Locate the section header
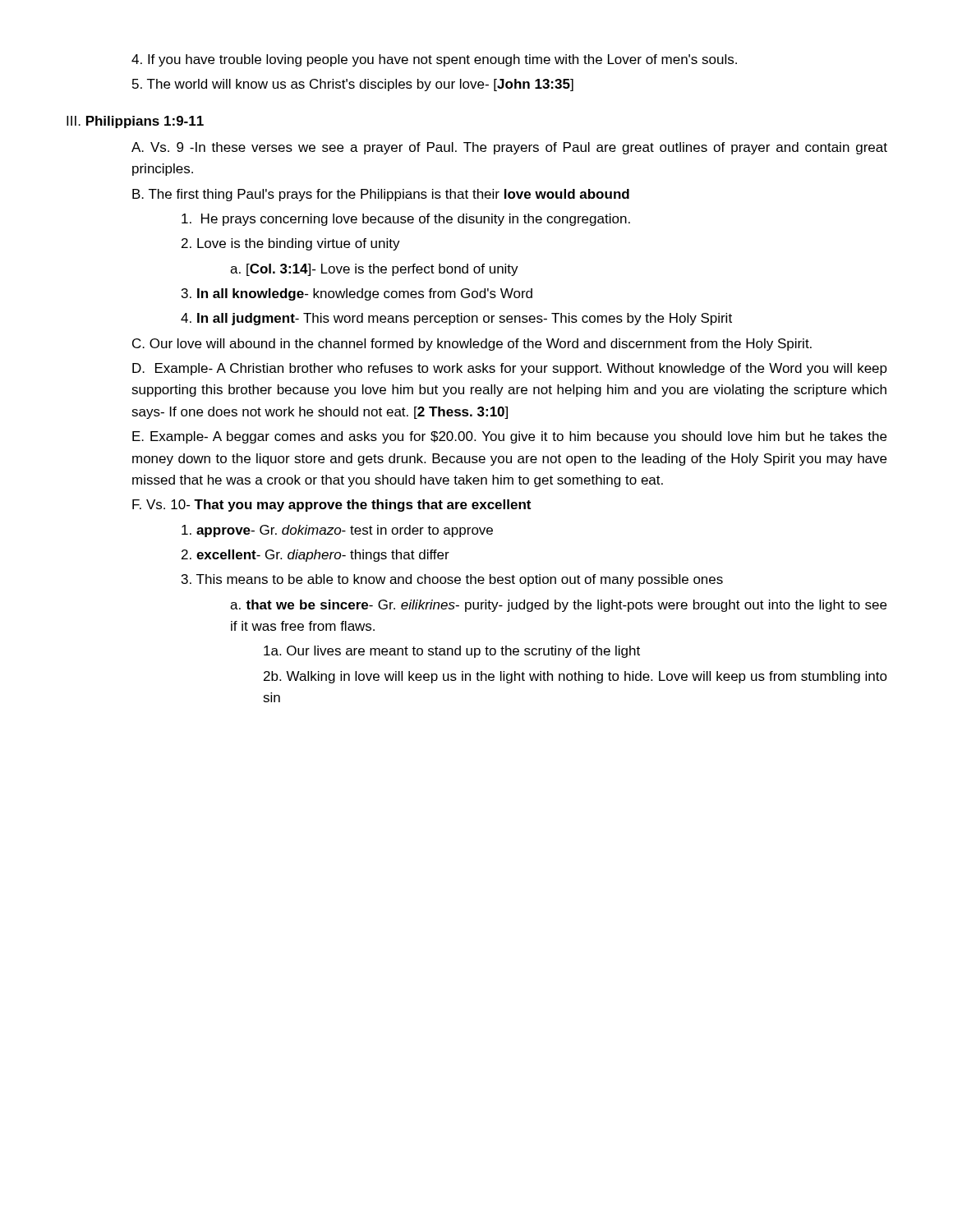The image size is (953, 1232). [135, 121]
